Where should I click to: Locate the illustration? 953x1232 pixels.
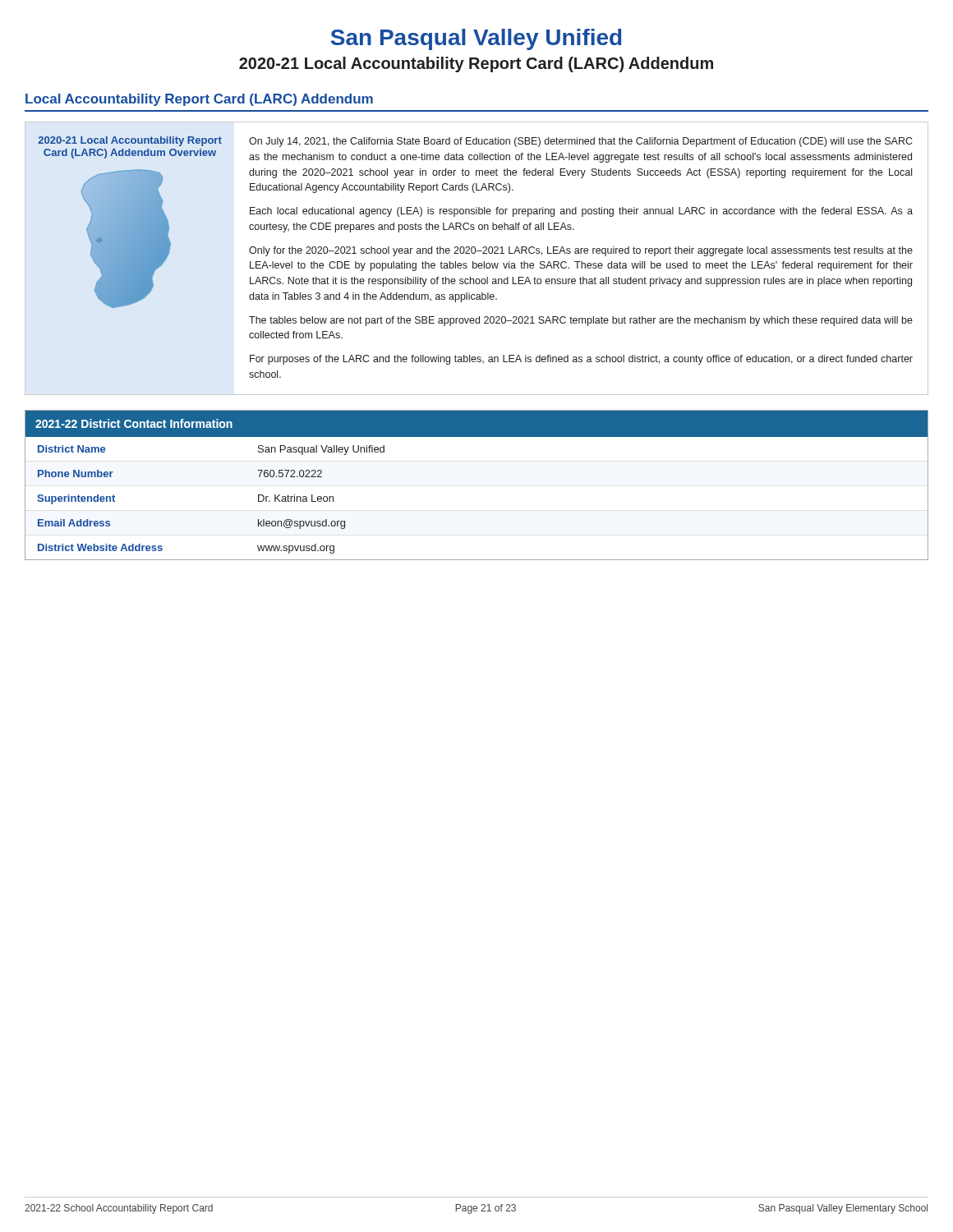[130, 250]
